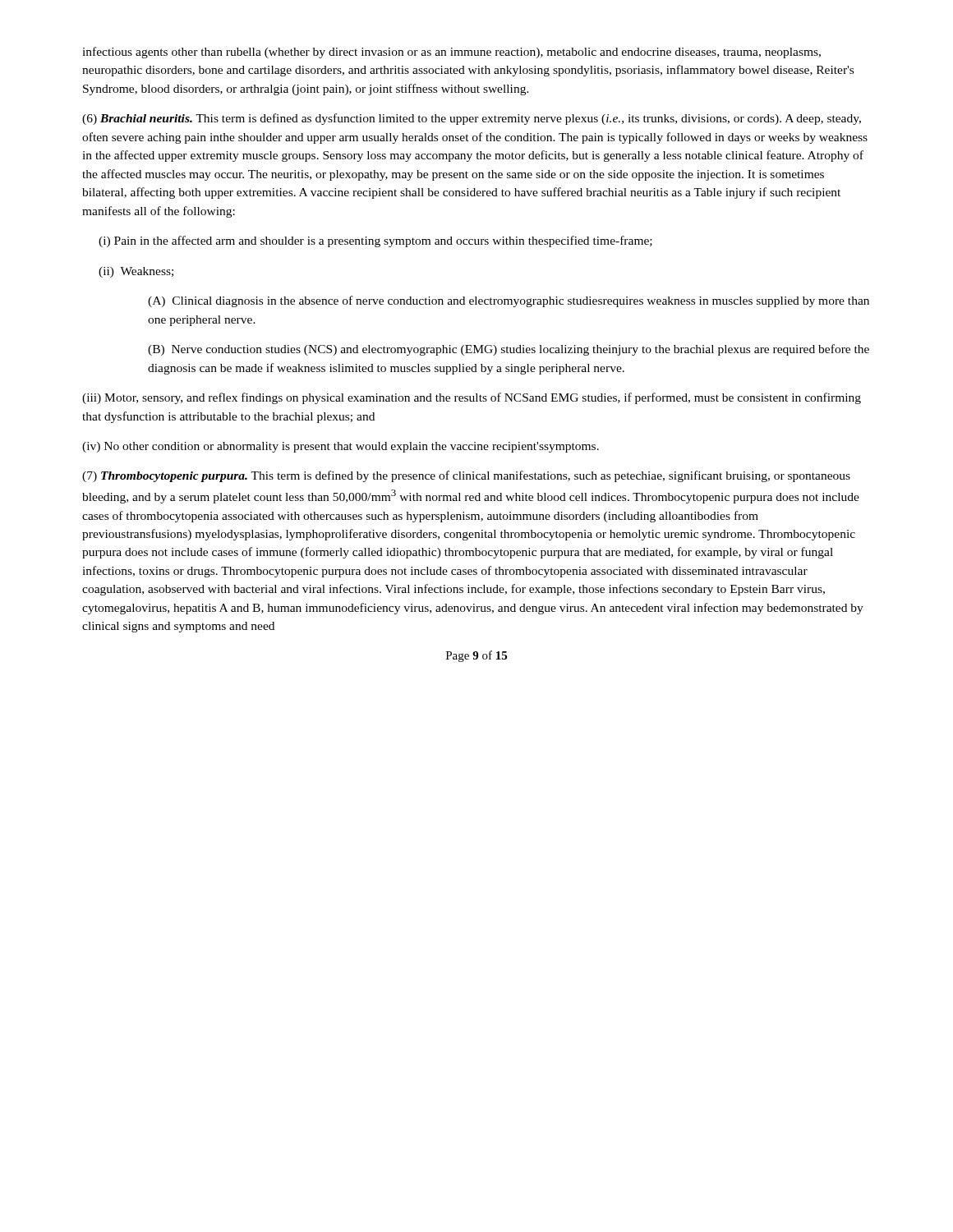Locate the element starting "(6) Brachial neuritis. This term"
This screenshot has height=1232, width=953.
pos(476,165)
